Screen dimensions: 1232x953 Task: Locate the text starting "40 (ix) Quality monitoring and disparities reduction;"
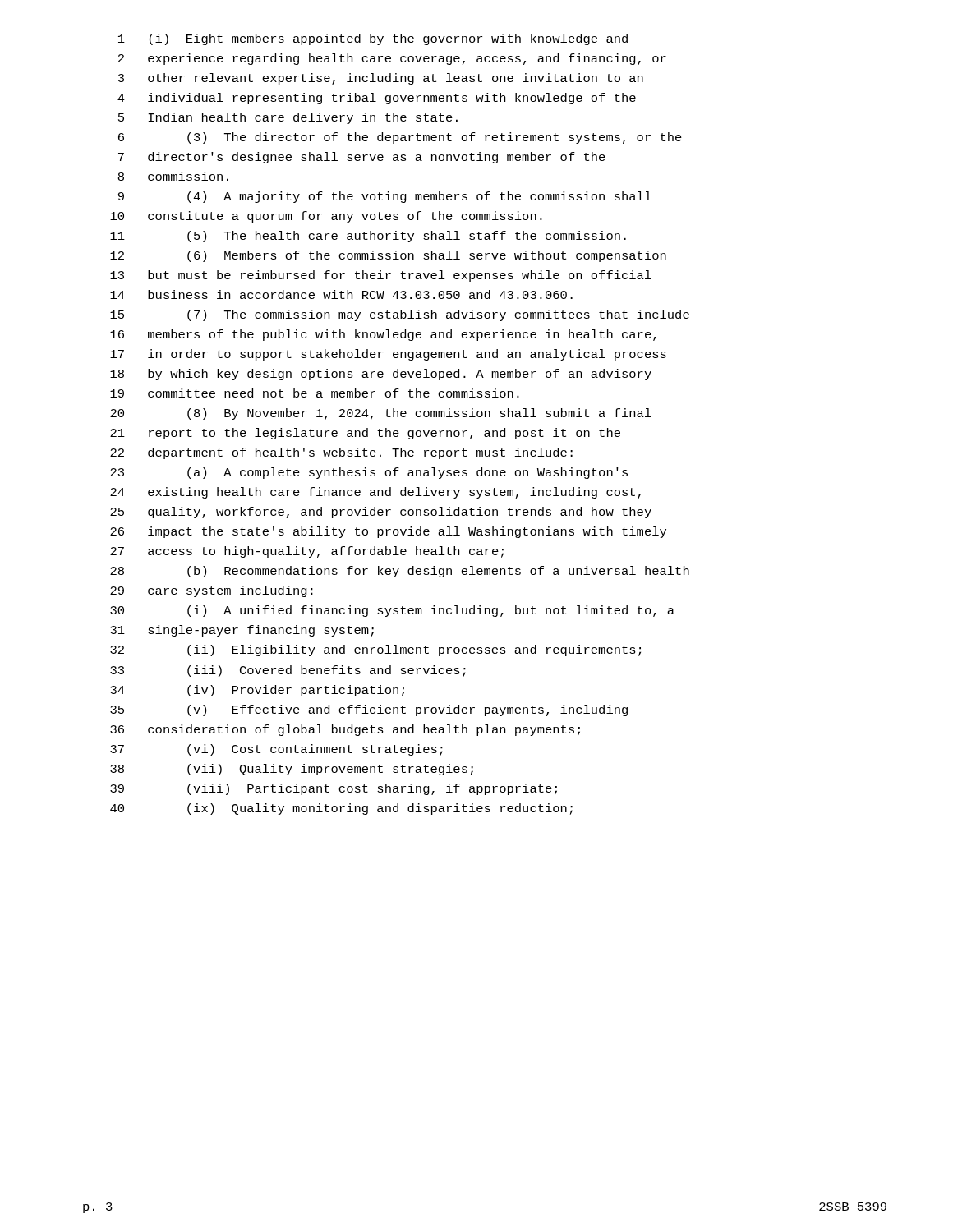pyautogui.click(x=329, y=809)
